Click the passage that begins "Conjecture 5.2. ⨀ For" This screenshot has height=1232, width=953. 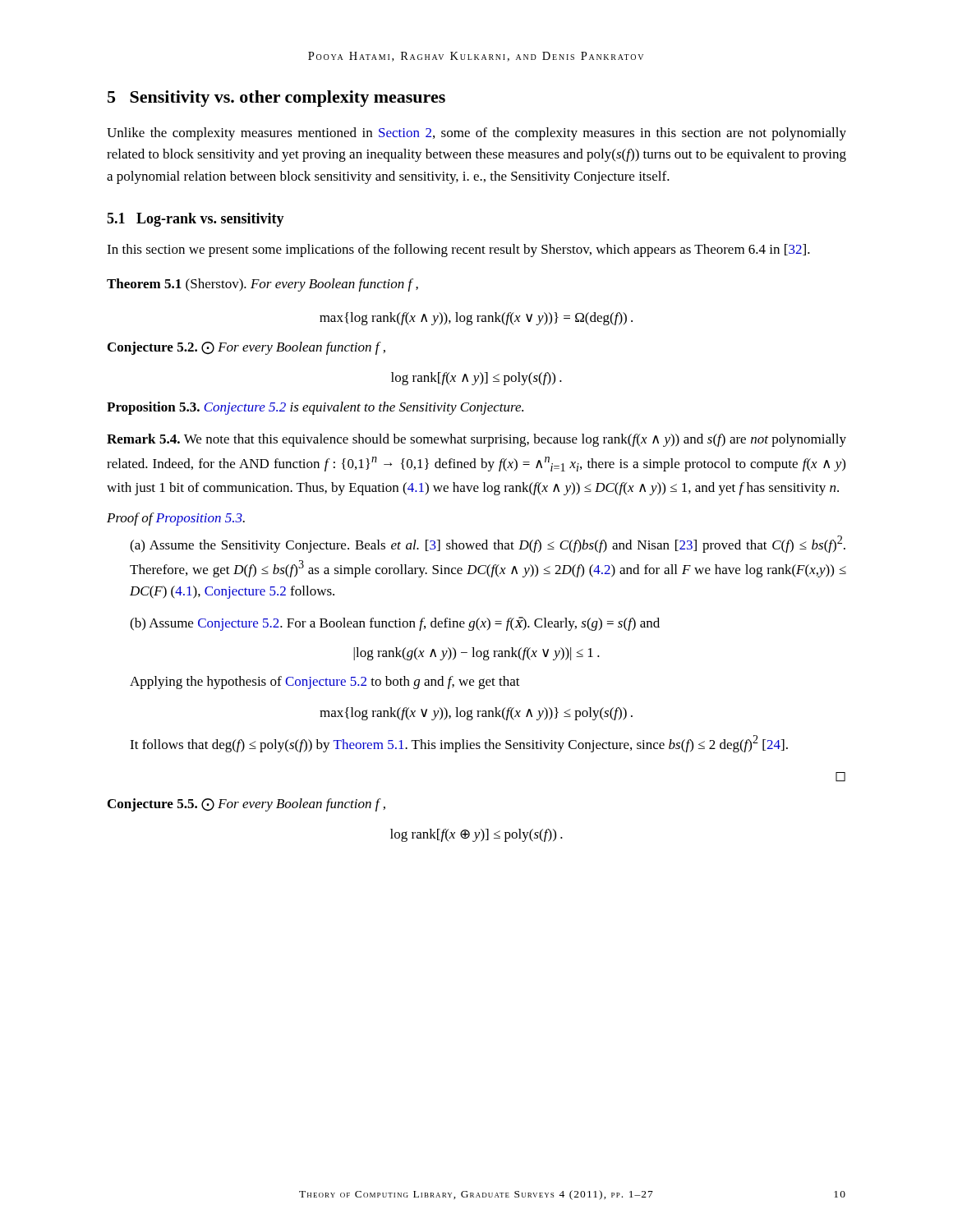click(246, 347)
